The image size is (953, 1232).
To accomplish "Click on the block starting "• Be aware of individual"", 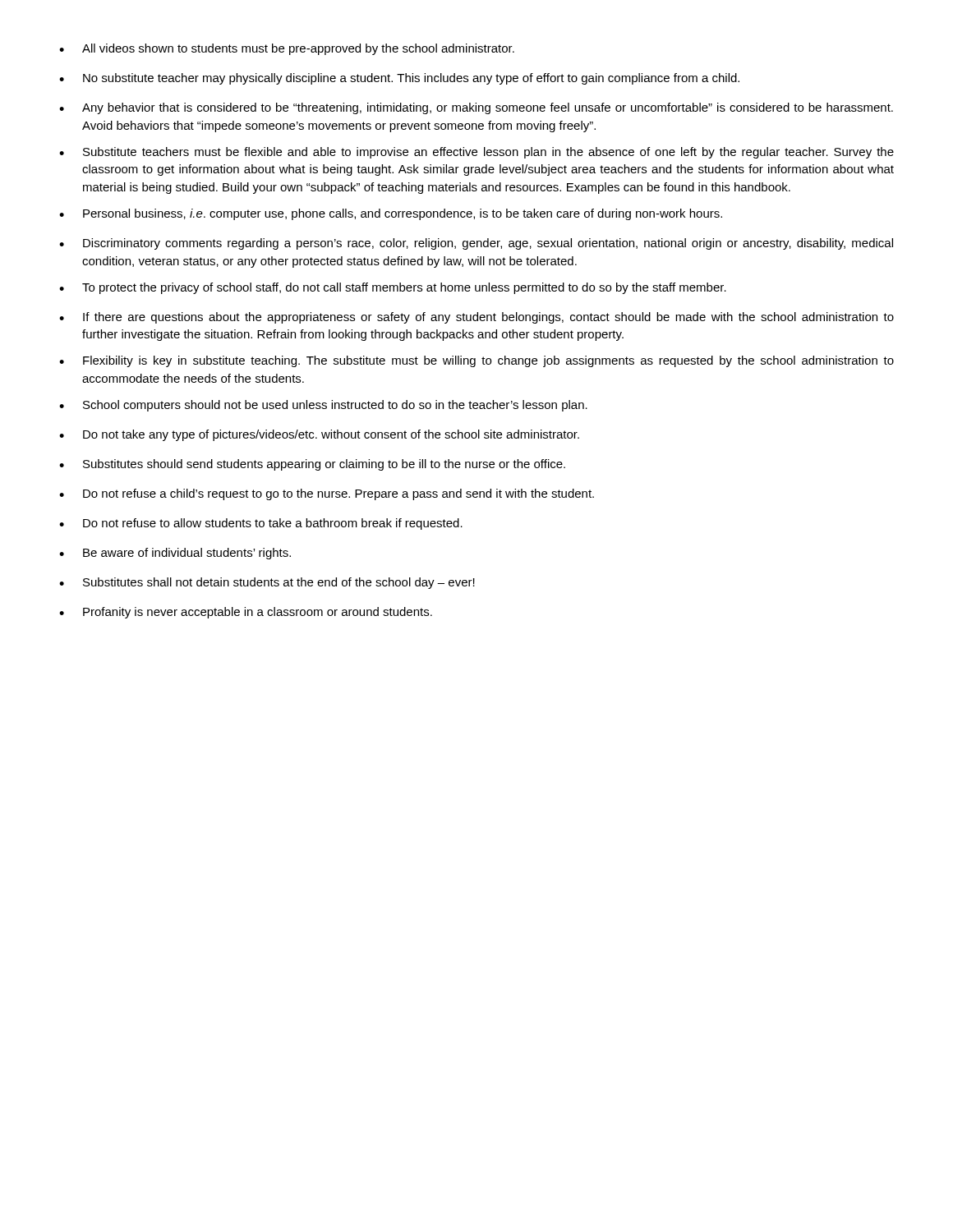I will (x=175, y=554).
